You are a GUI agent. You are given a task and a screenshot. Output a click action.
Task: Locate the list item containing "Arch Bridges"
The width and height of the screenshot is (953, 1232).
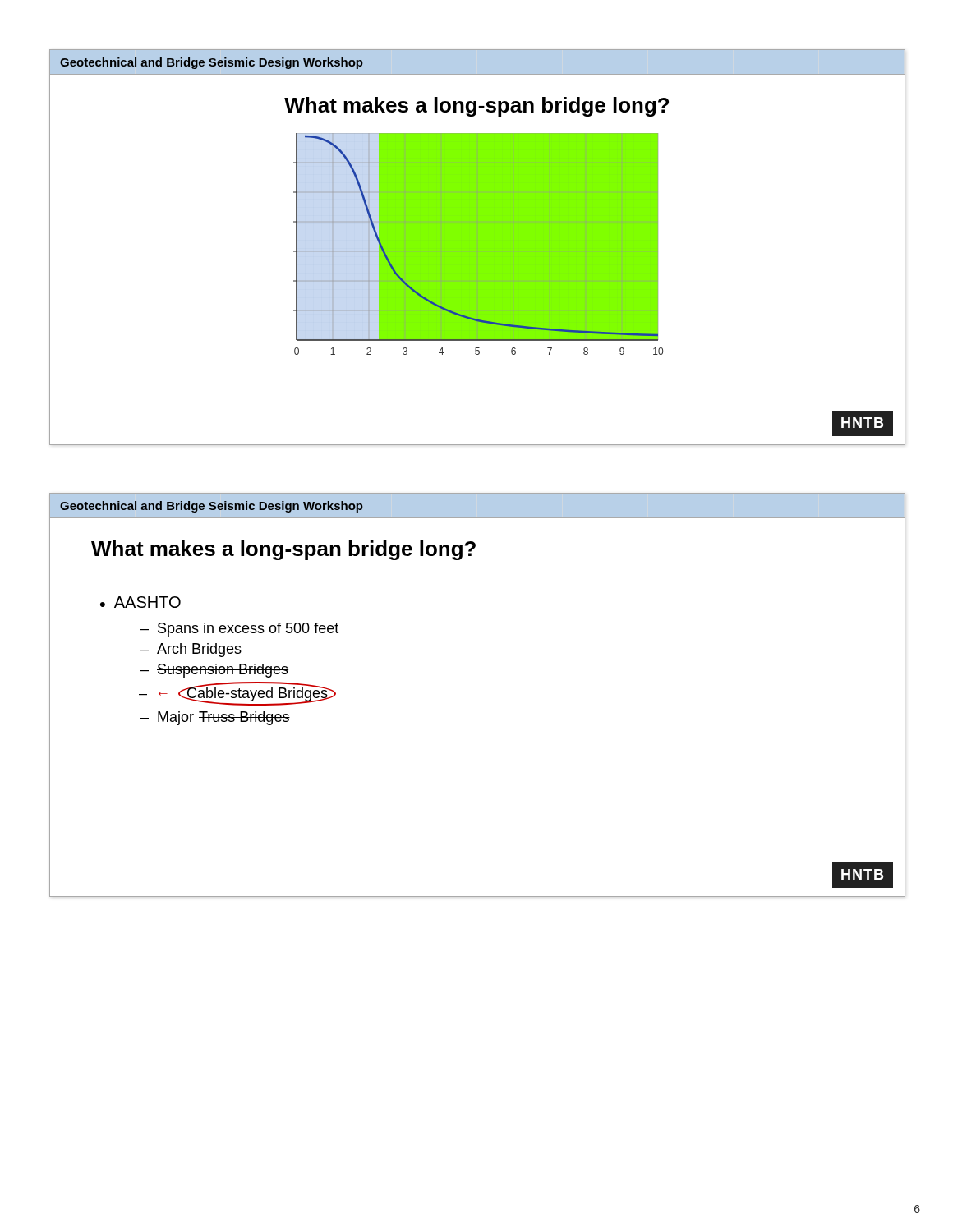pos(199,649)
